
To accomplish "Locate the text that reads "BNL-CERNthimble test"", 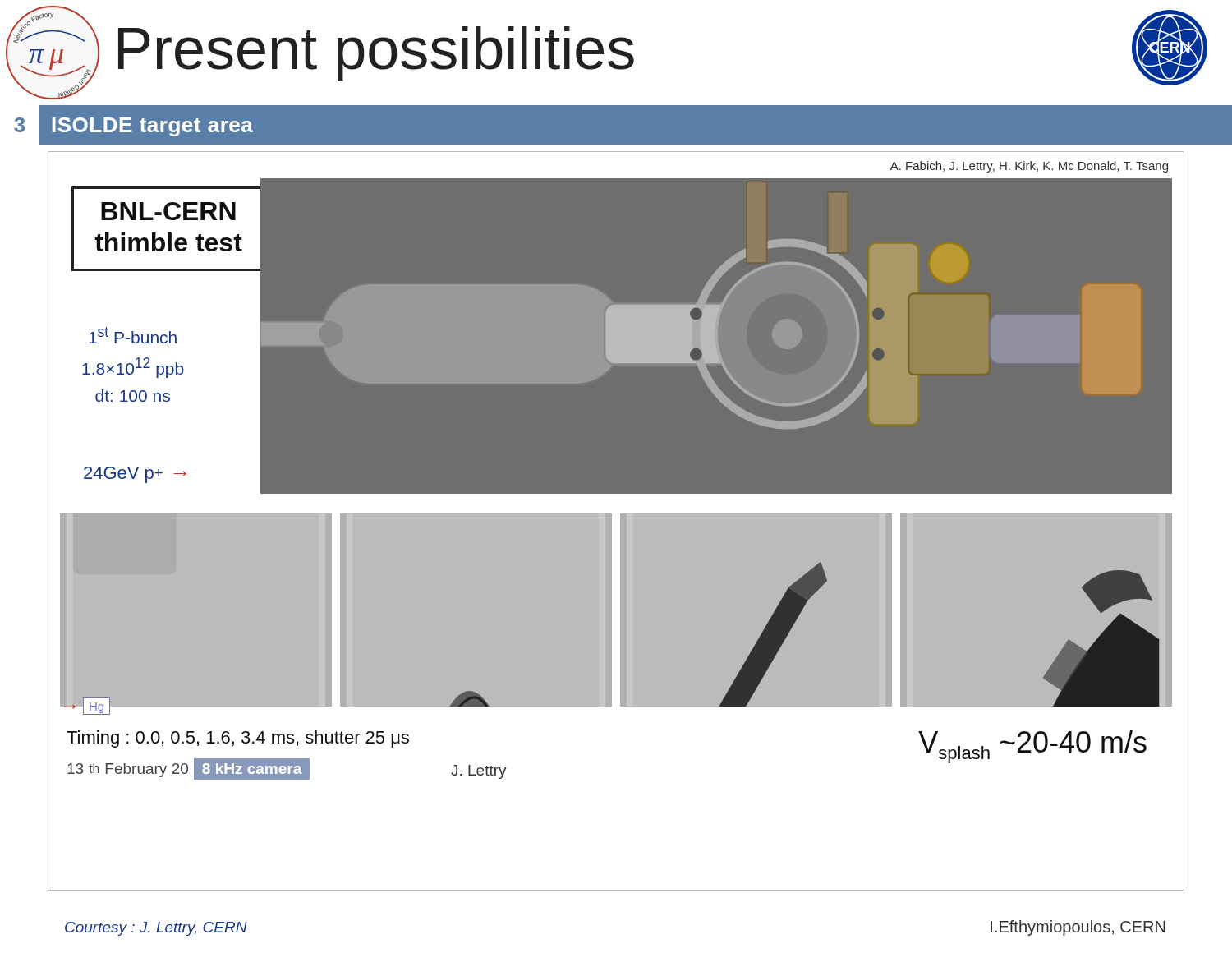I will [x=168, y=227].
